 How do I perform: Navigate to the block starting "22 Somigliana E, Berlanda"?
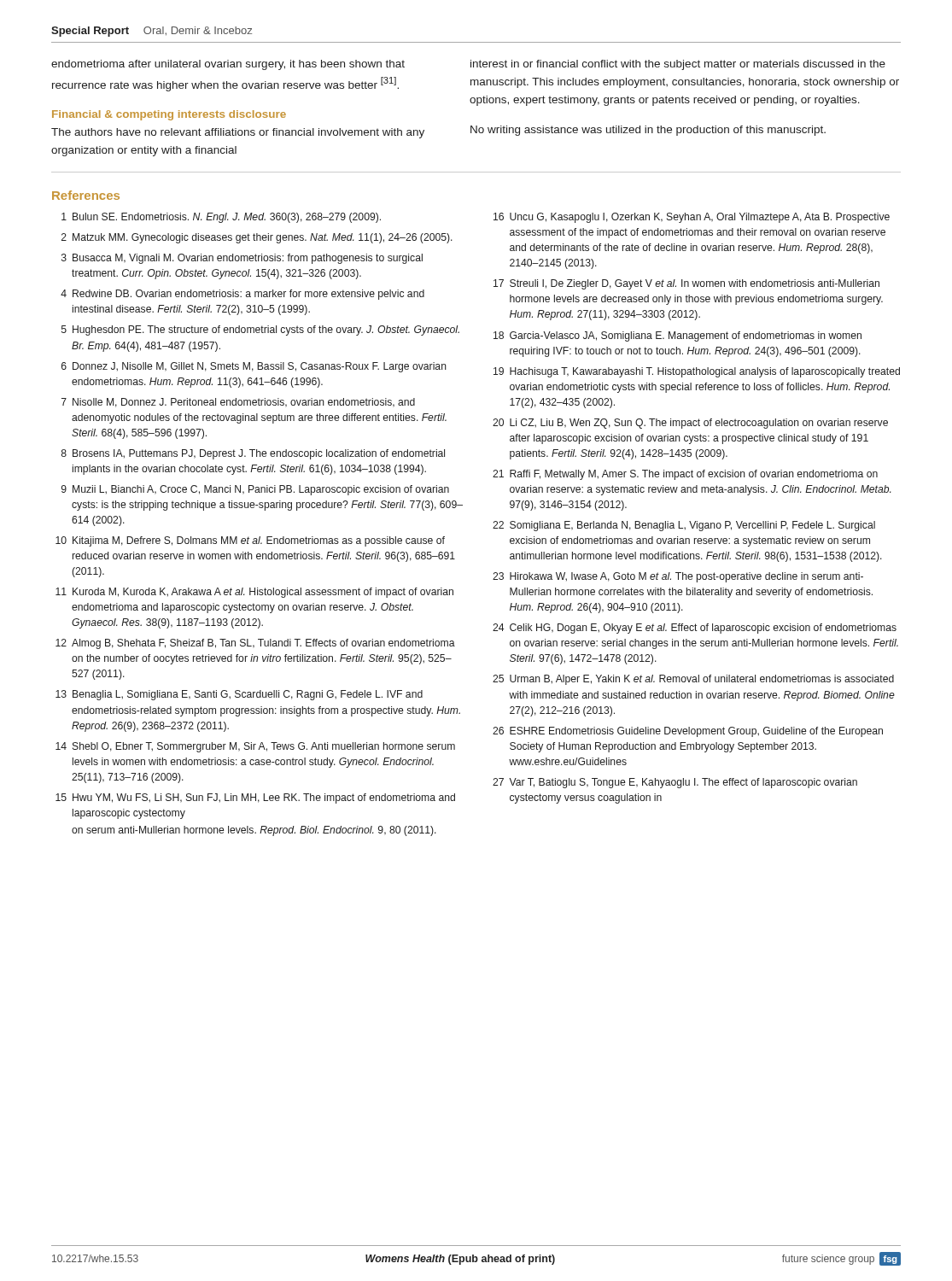(x=695, y=541)
